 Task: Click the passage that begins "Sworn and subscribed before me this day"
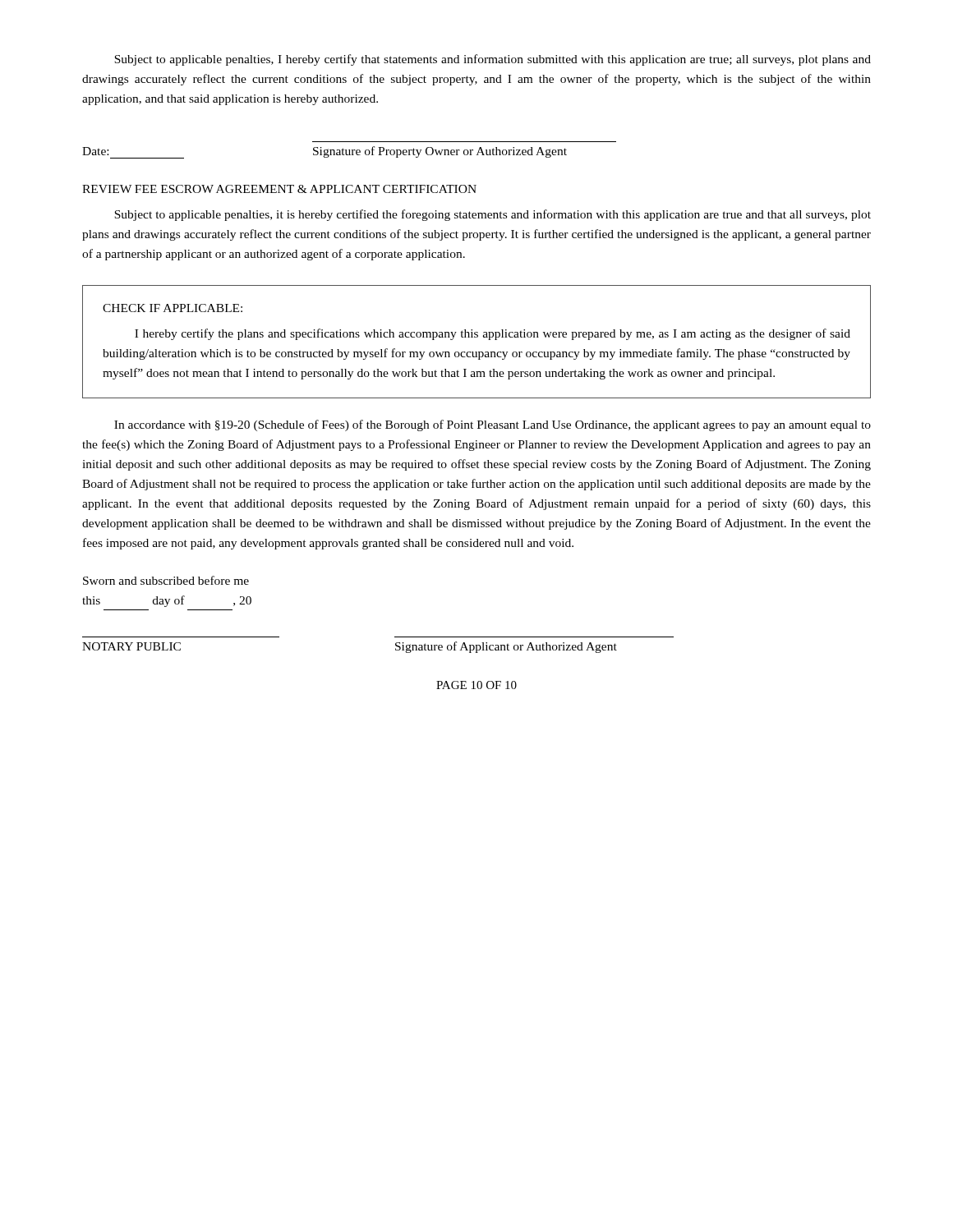[166, 580]
